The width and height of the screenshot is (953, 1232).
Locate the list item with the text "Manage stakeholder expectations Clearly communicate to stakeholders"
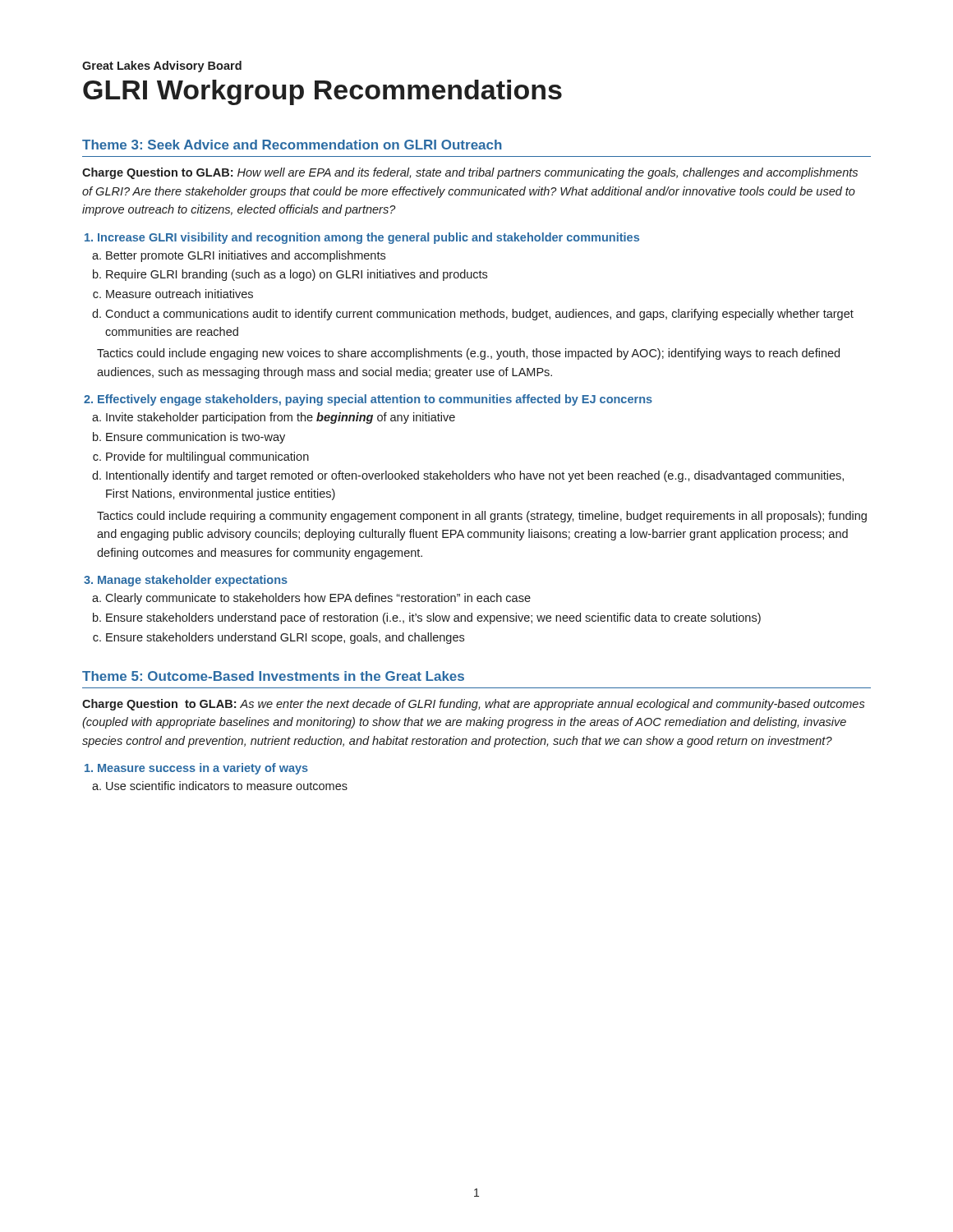484,610
